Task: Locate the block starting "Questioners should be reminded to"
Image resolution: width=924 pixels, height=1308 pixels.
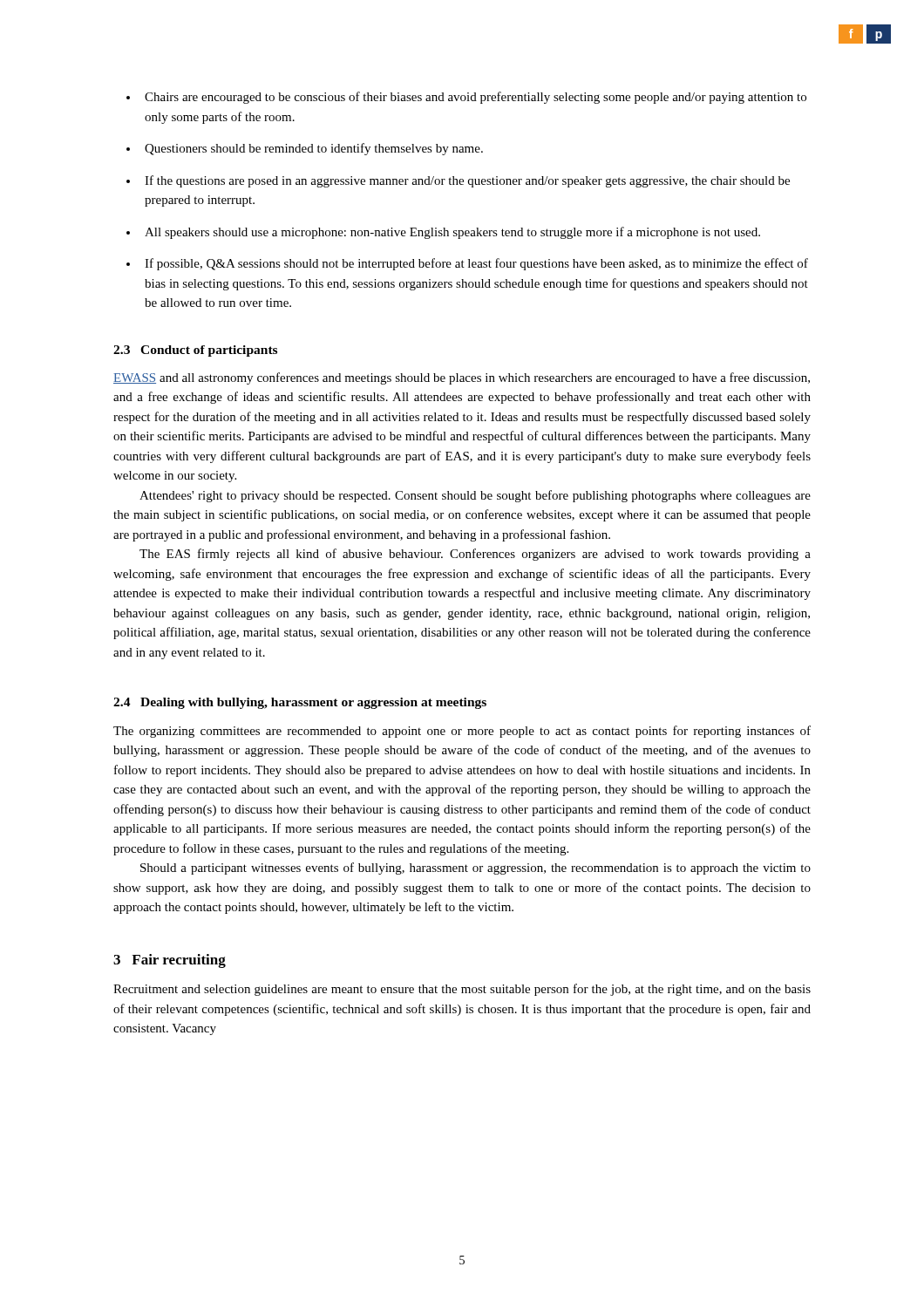Action: tap(314, 148)
